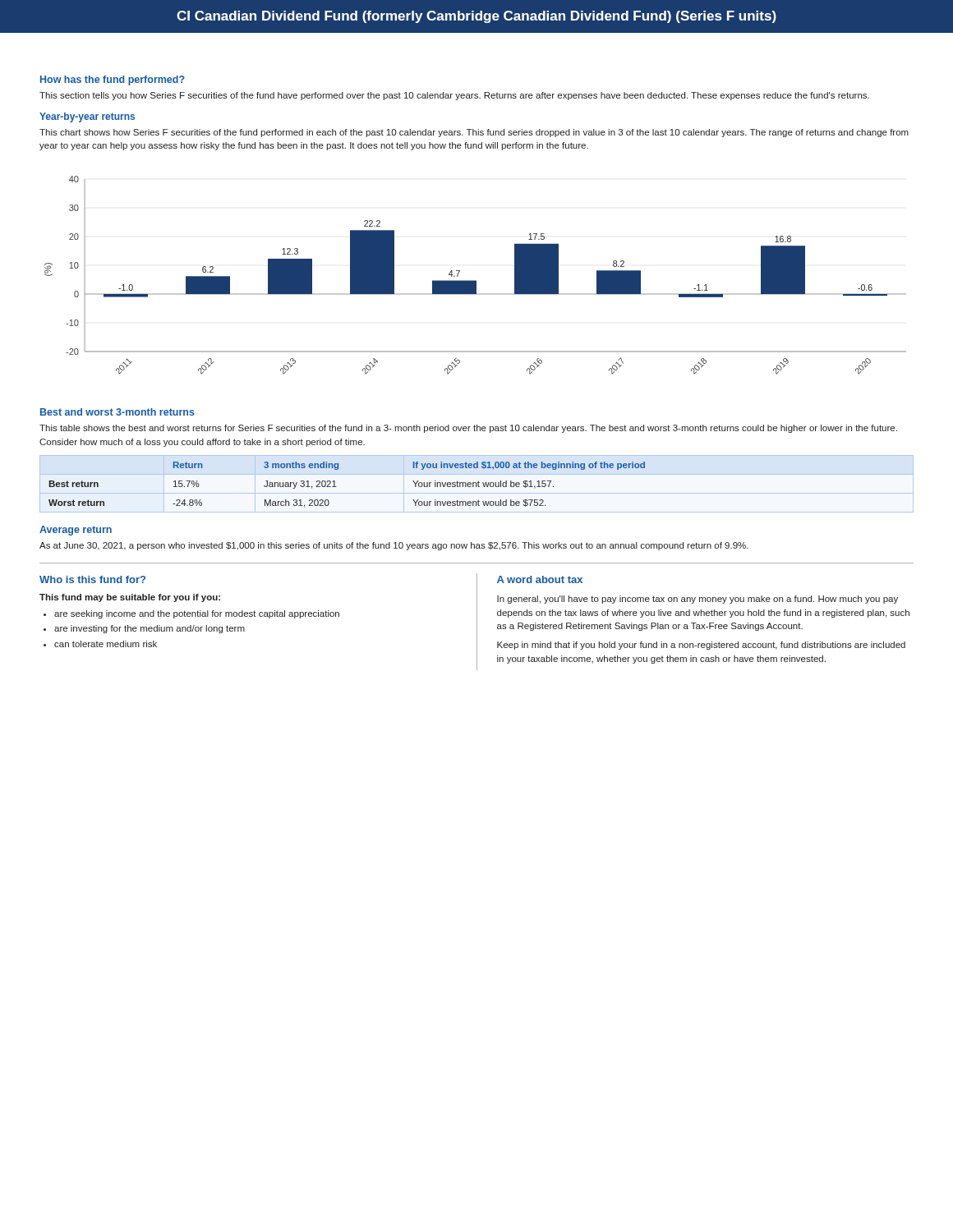Point to the region starting "Best and worst 3-month"
The height and width of the screenshot is (1232, 953).
[x=117, y=412]
